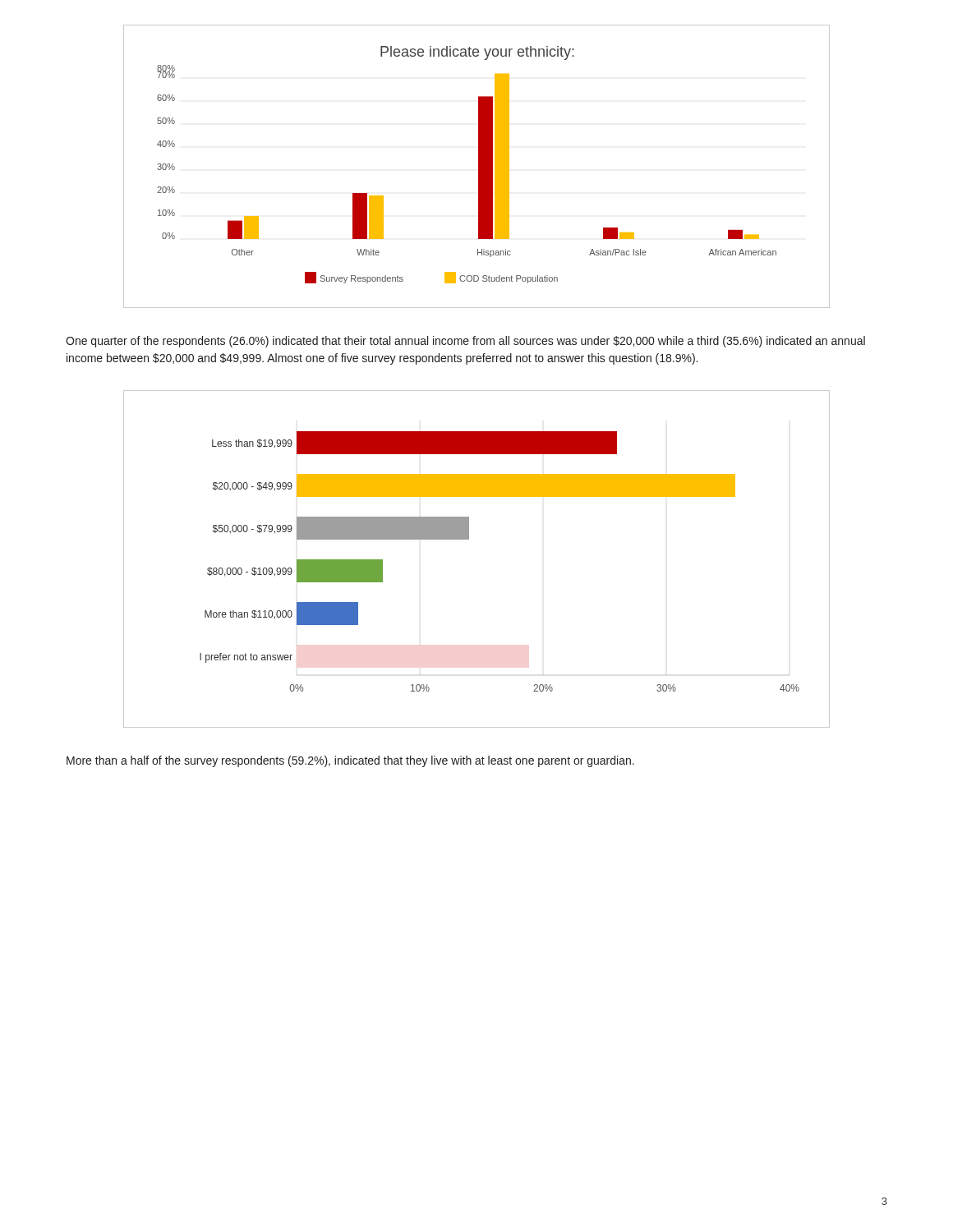Select the region starting "More than a half of"
Image resolution: width=953 pixels, height=1232 pixels.
click(350, 761)
